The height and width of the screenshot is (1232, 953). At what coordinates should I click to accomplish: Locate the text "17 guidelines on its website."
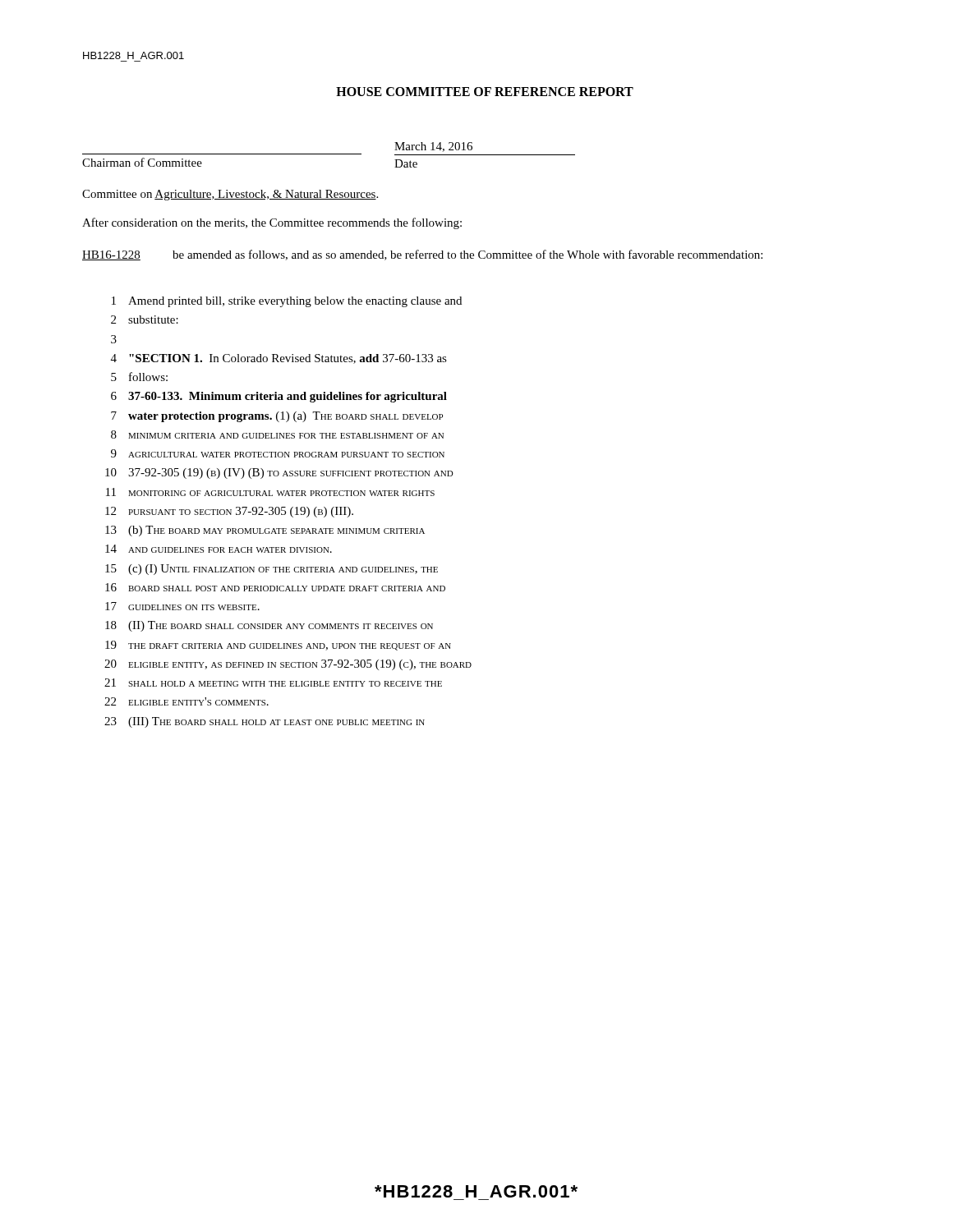[182, 606]
